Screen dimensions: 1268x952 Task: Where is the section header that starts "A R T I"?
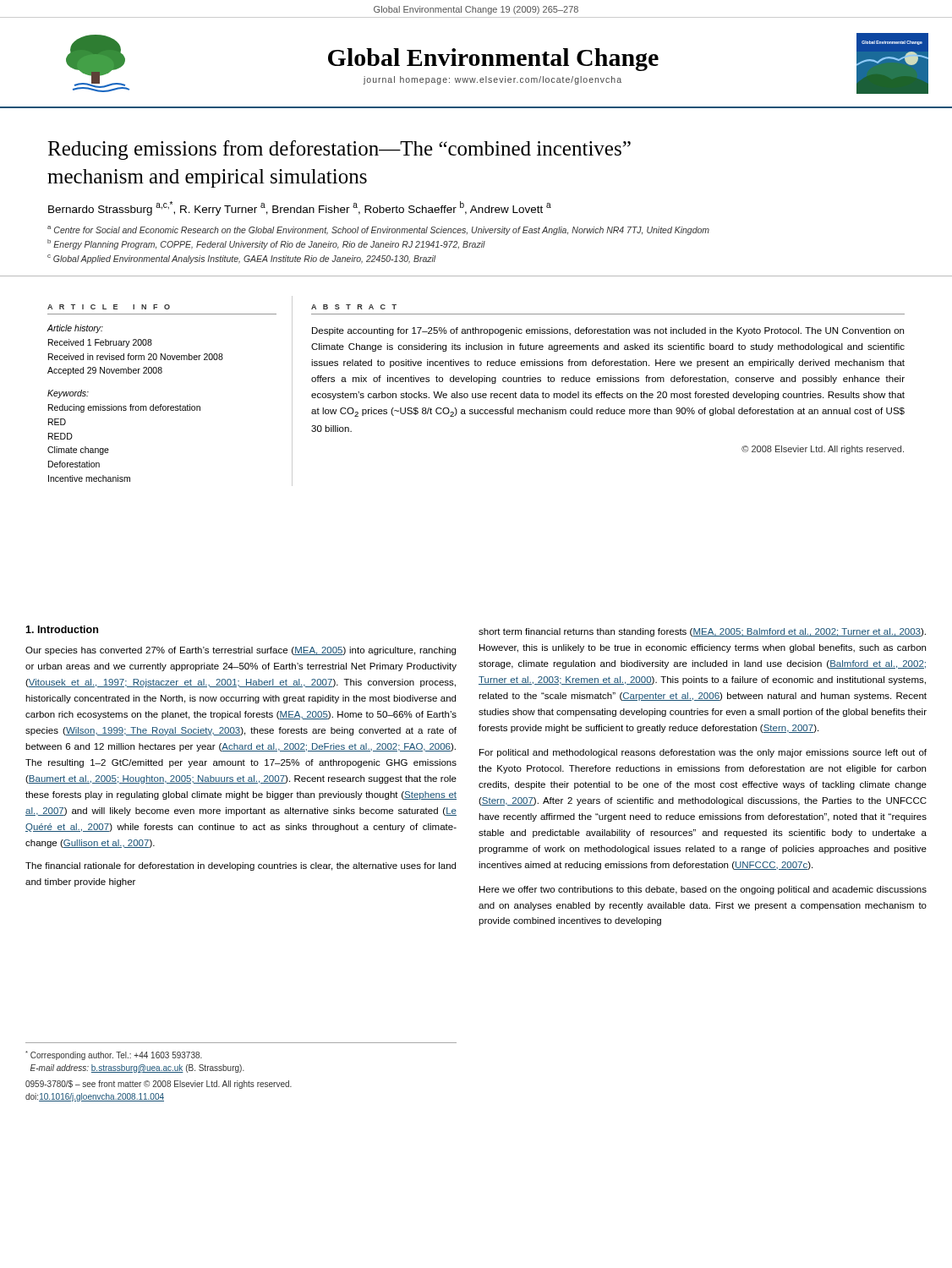pos(110,307)
